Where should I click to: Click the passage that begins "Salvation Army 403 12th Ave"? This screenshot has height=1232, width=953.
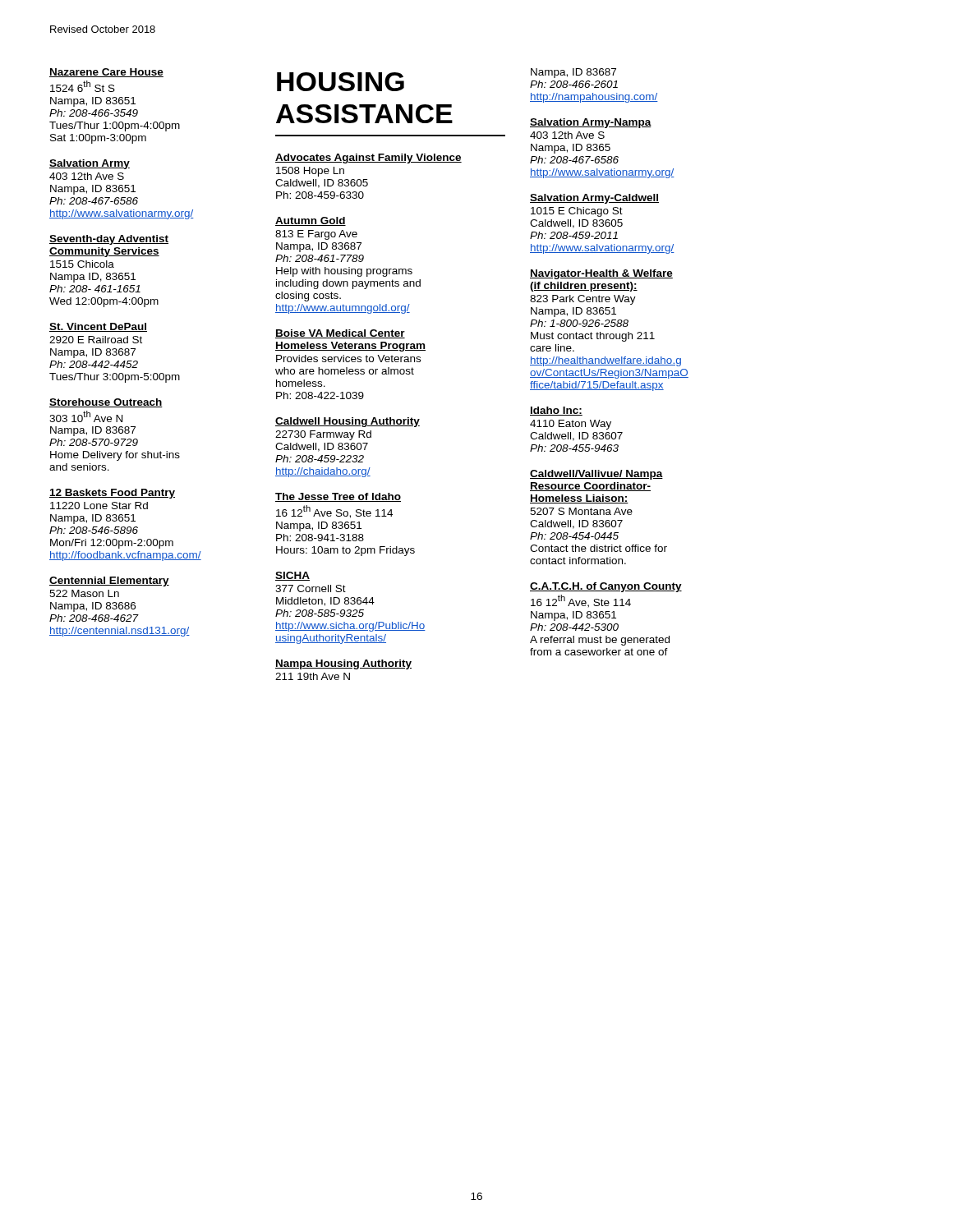click(x=90, y=164)
